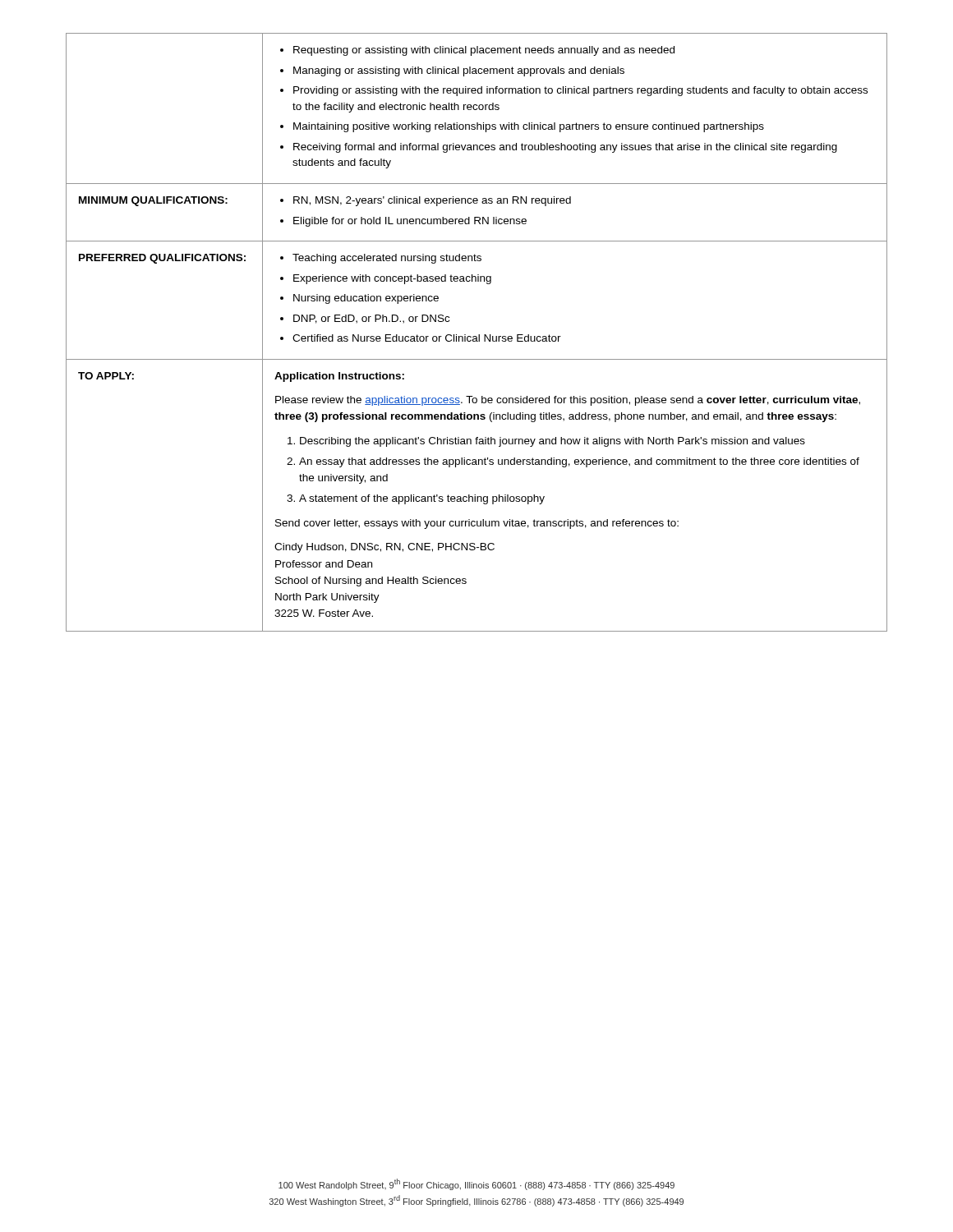
Task: Locate the table
Action: click(476, 332)
